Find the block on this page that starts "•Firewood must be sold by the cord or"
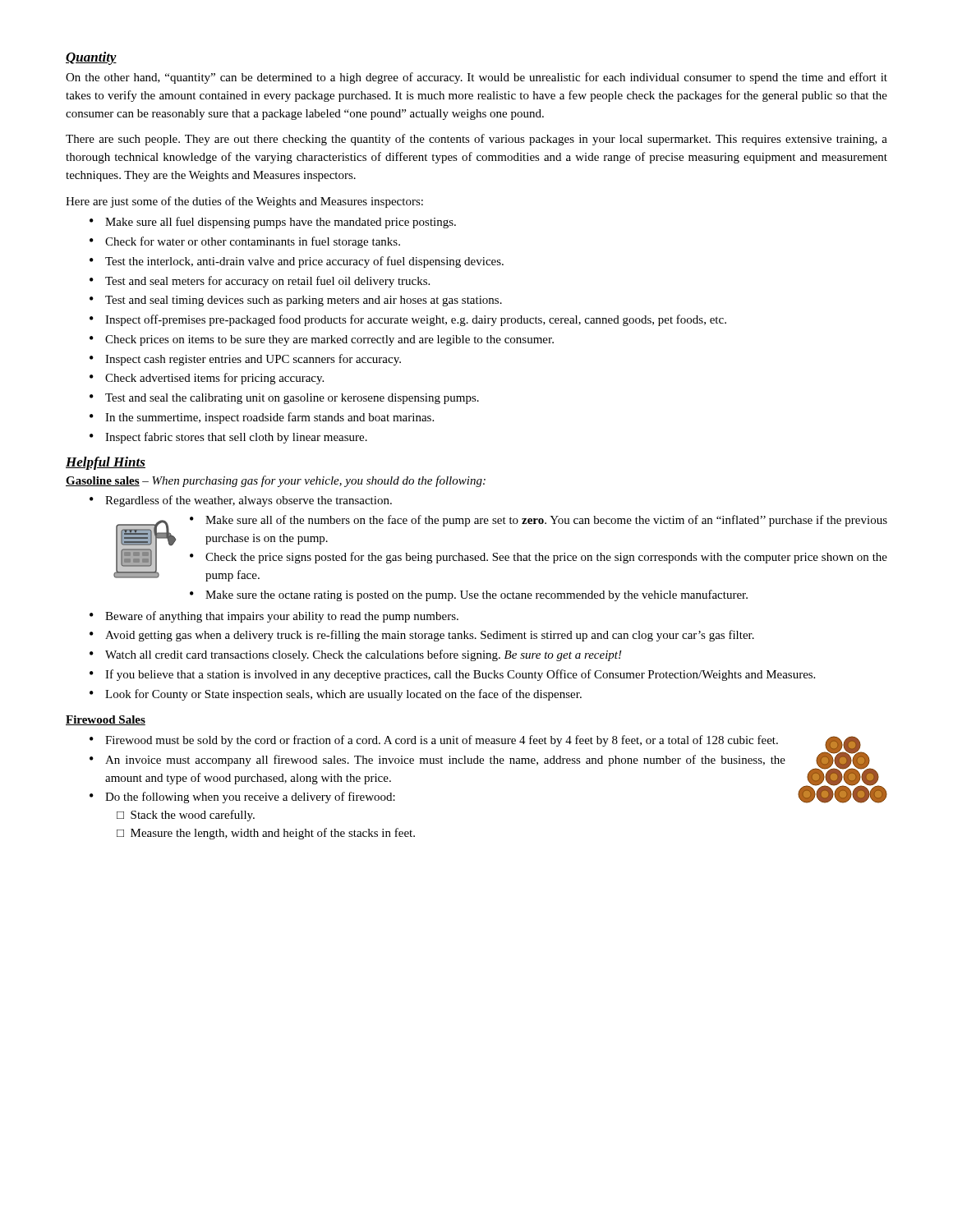Viewport: 953px width, 1232px height. (434, 741)
